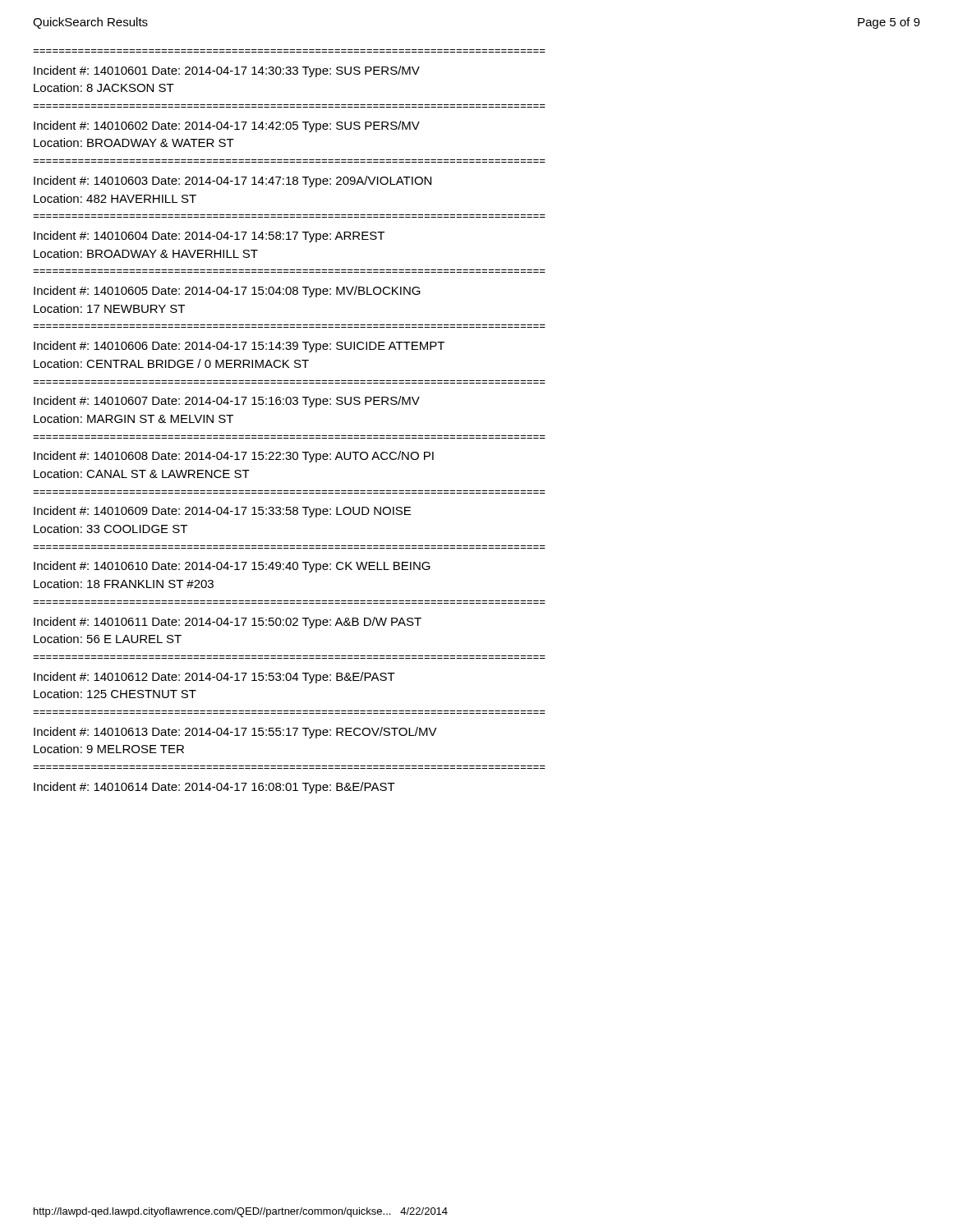Click the passage that begins "================================================================================ Incident #: 14010611 Date: 2014-04-17"
The height and width of the screenshot is (1232, 953).
228,623
